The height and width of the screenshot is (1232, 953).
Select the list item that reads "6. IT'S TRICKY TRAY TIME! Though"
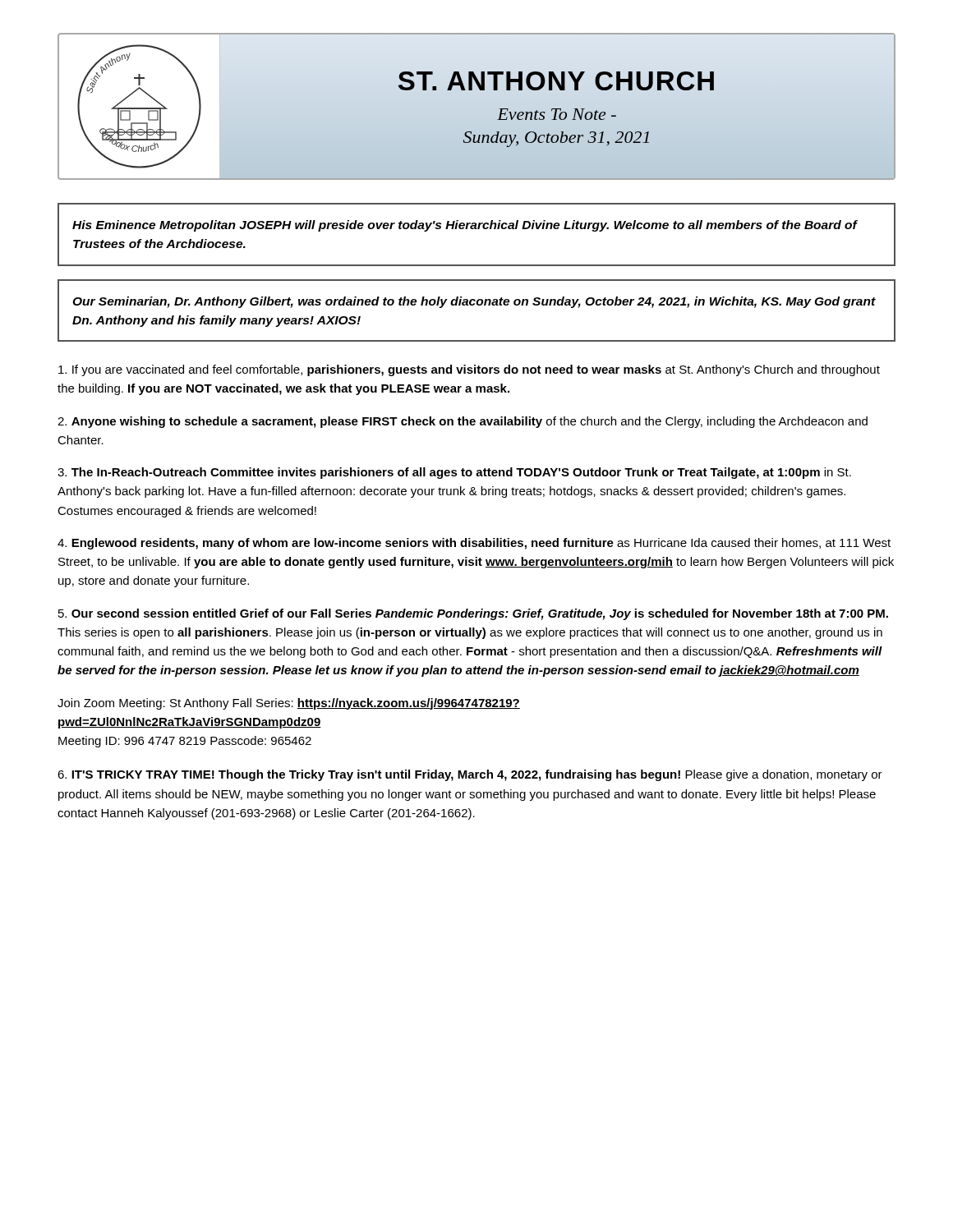coord(476,793)
